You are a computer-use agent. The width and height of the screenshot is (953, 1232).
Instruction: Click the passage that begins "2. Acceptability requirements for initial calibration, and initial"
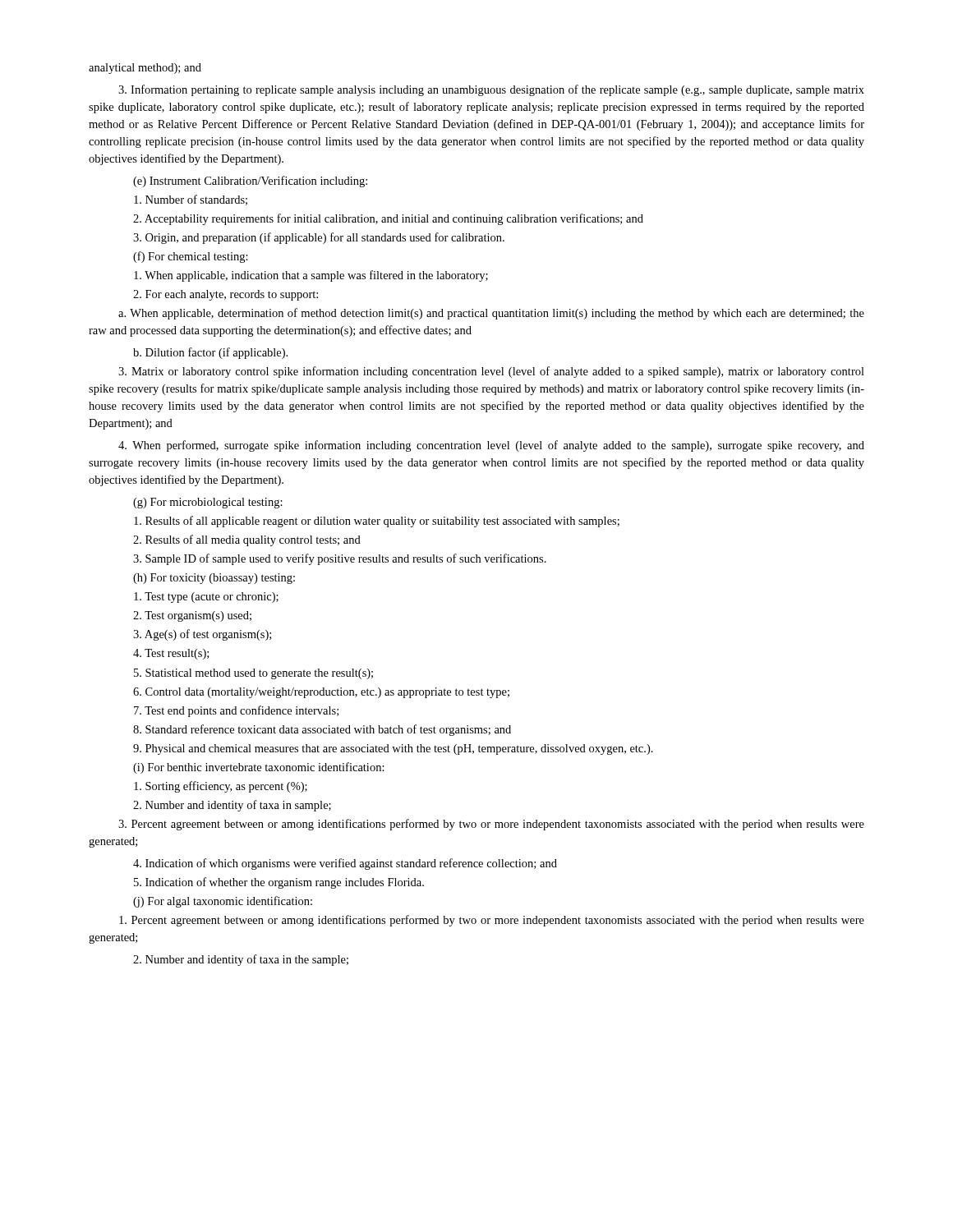tap(388, 219)
